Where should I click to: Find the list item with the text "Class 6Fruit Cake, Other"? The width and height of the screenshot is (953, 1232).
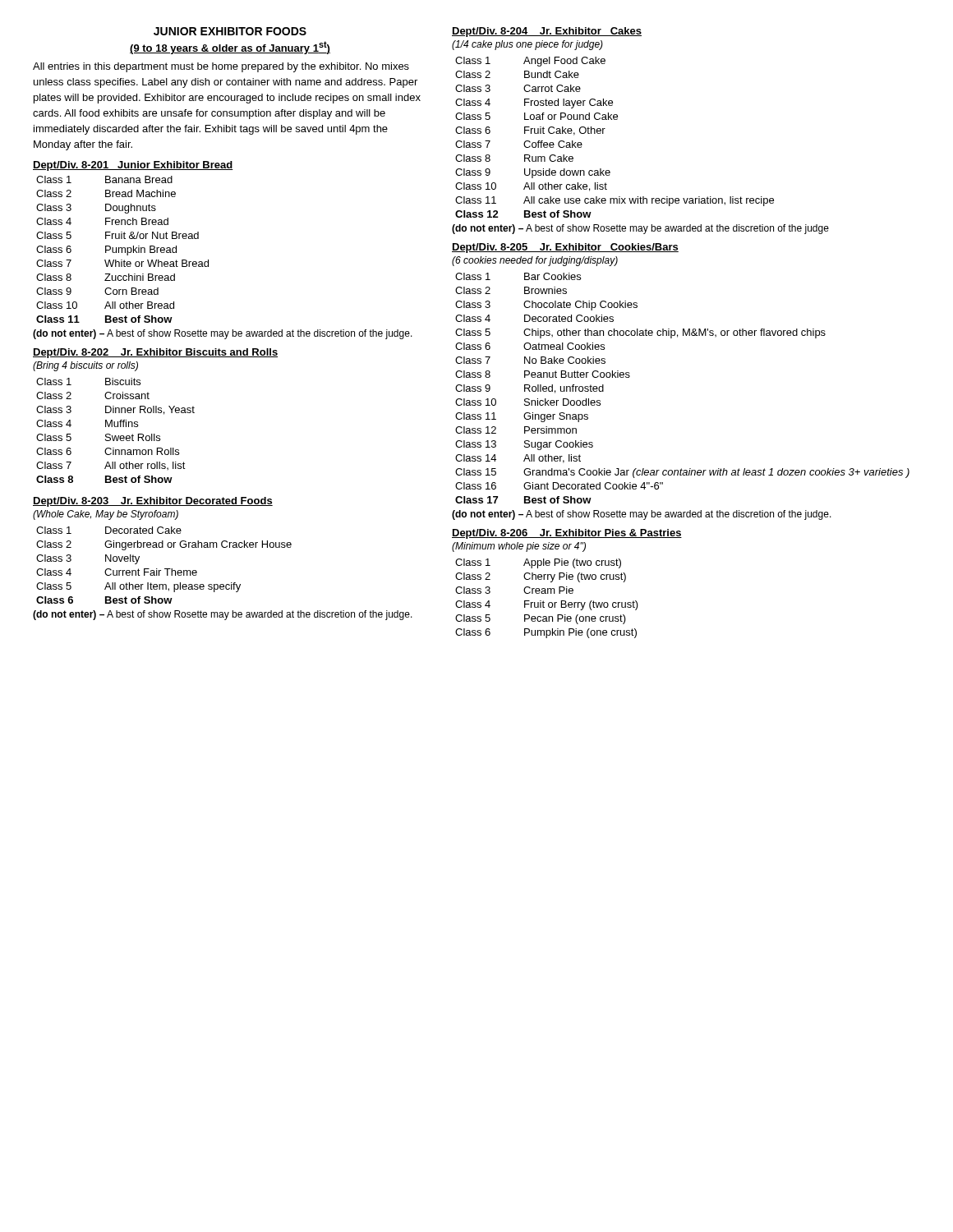pos(530,131)
